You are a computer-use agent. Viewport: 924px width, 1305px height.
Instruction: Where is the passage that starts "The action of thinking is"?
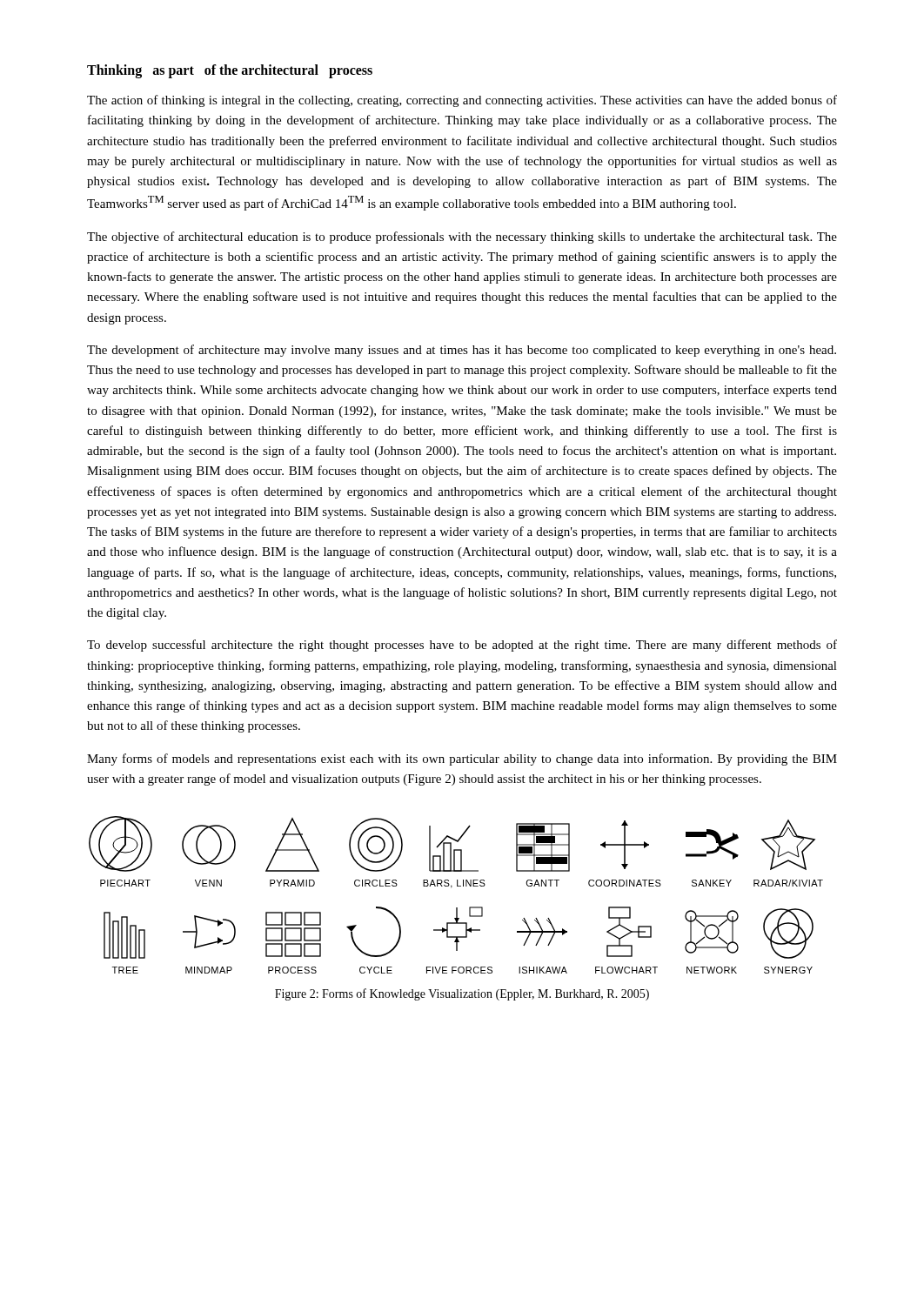click(x=462, y=152)
